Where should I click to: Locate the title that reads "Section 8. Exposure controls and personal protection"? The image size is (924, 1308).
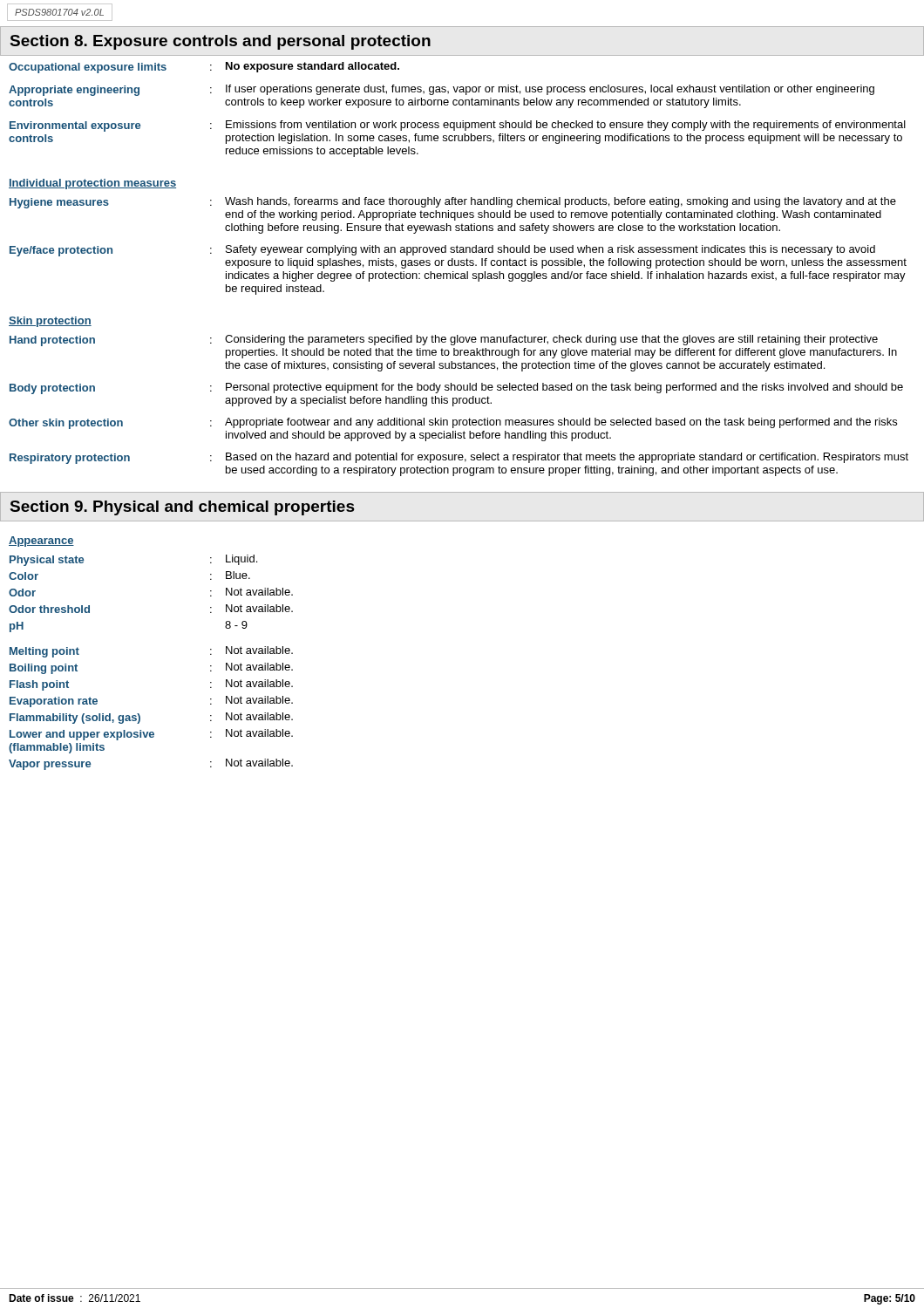coord(221,42)
